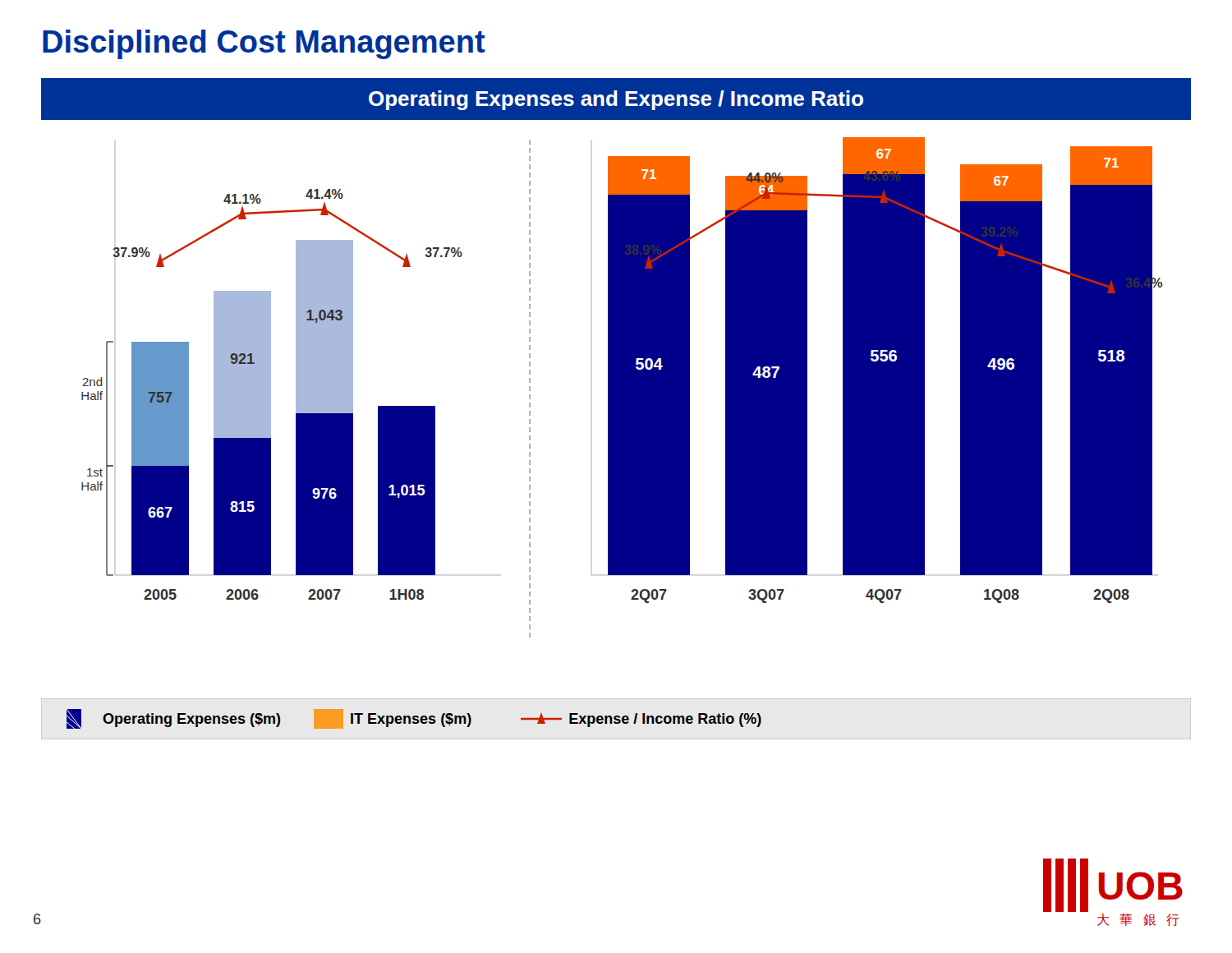Where is the section header that starts "Operating Expenses and Expense / Income"?
The image size is (1232, 953).
pos(616,99)
